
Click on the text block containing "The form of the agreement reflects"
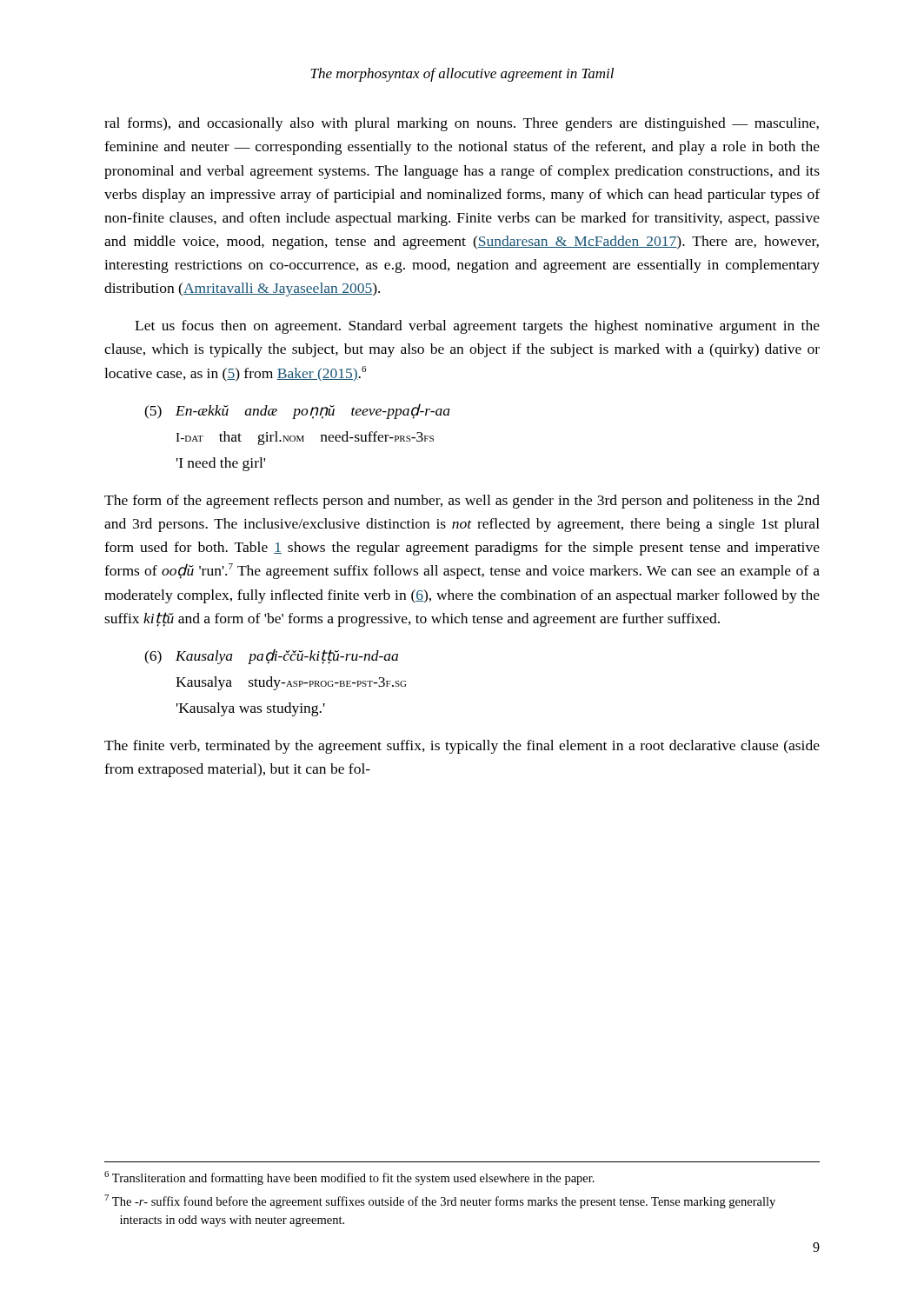pyautogui.click(x=462, y=559)
